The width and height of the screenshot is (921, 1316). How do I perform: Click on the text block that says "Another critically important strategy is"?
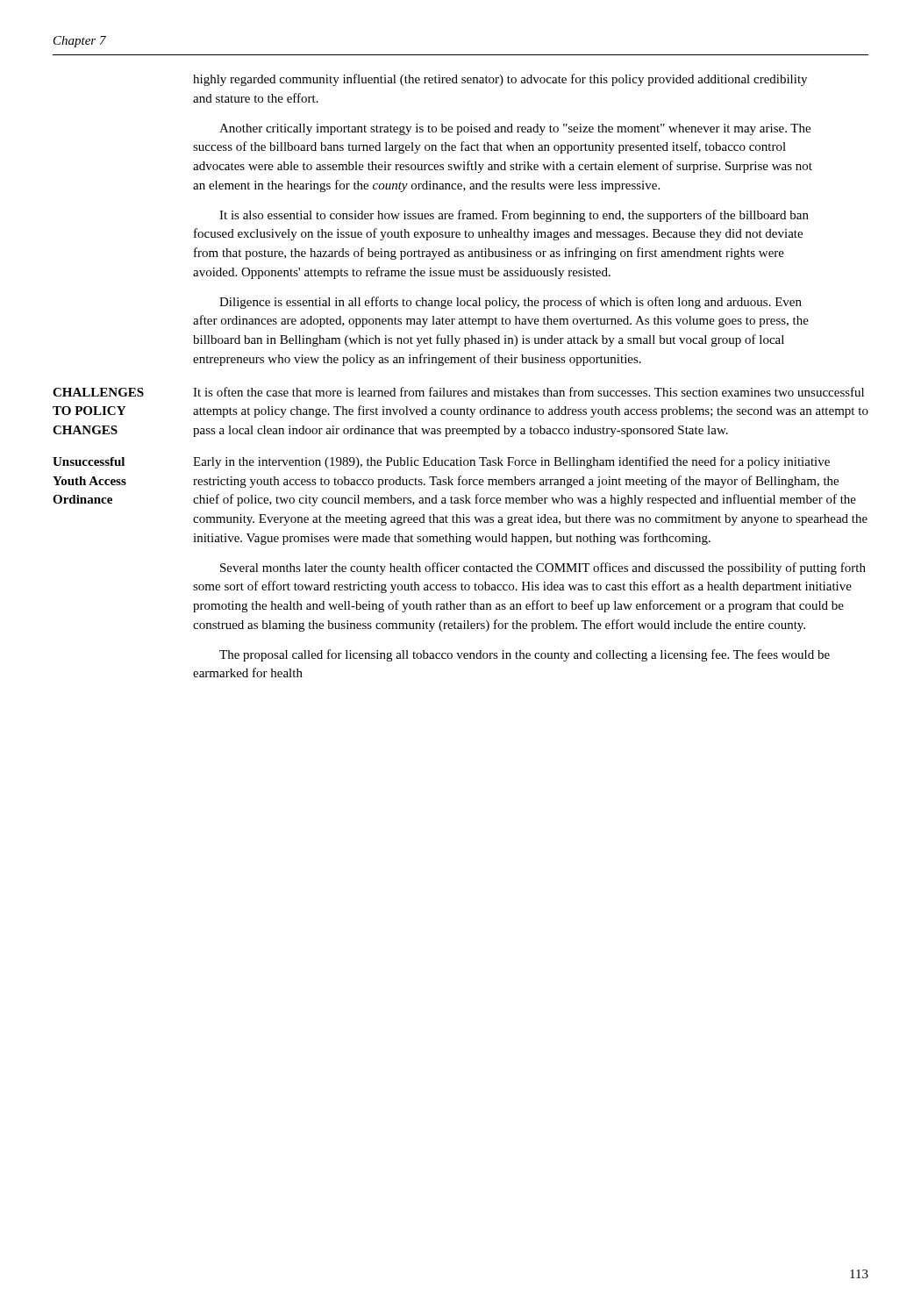click(x=504, y=157)
